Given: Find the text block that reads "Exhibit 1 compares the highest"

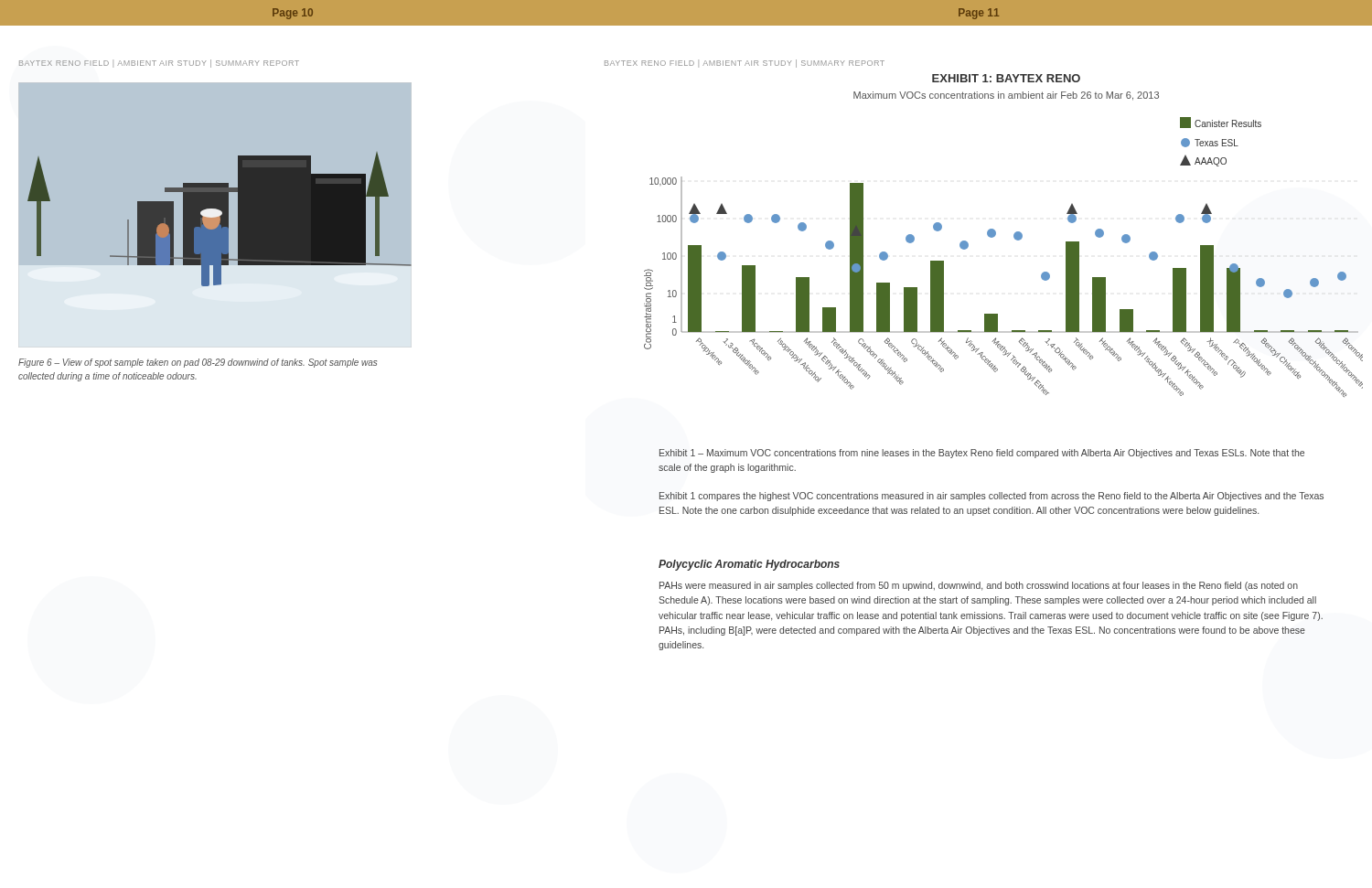Looking at the screenshot, I should click(991, 503).
